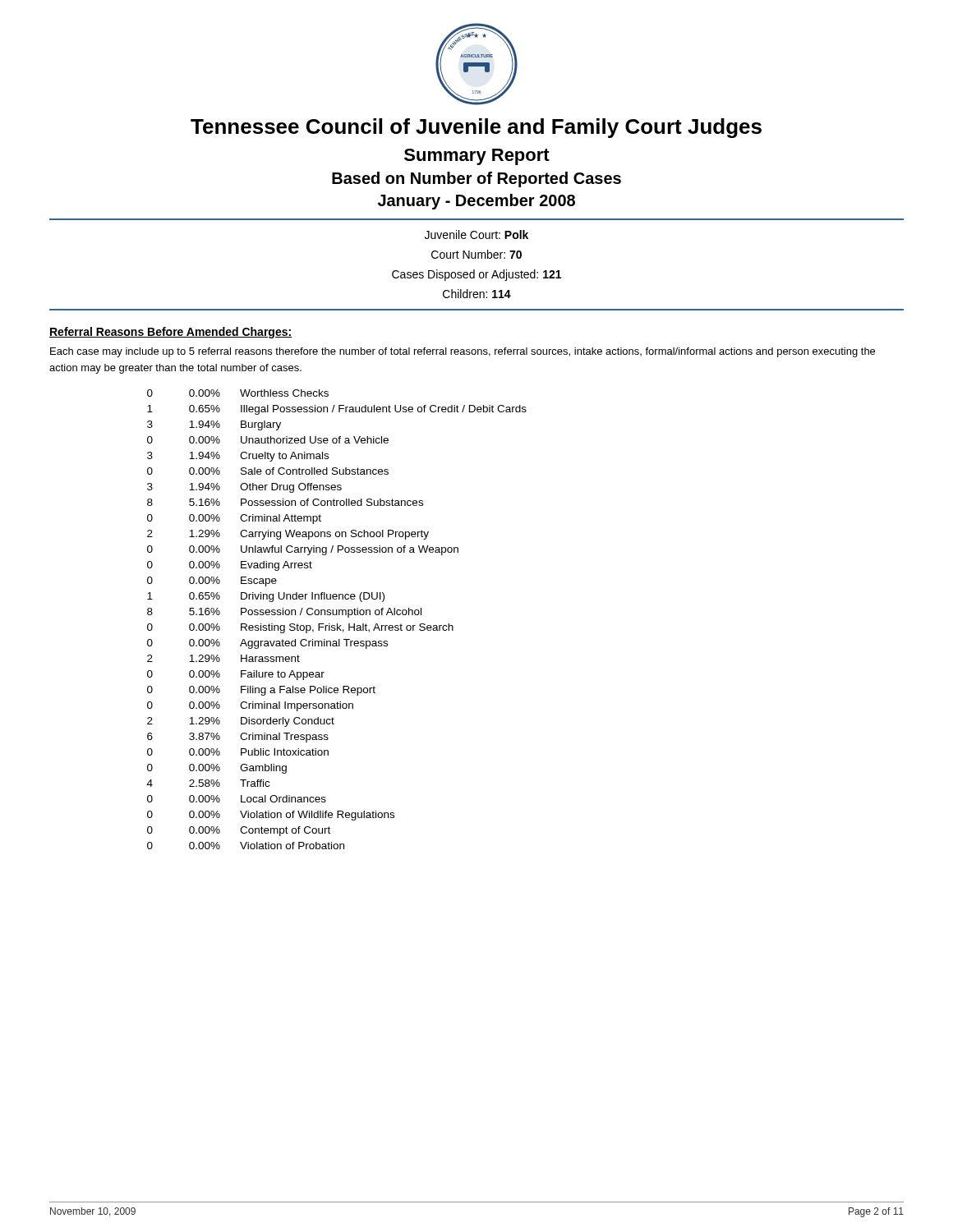Find a logo
The width and height of the screenshot is (953, 1232).
pyautogui.click(x=476, y=54)
